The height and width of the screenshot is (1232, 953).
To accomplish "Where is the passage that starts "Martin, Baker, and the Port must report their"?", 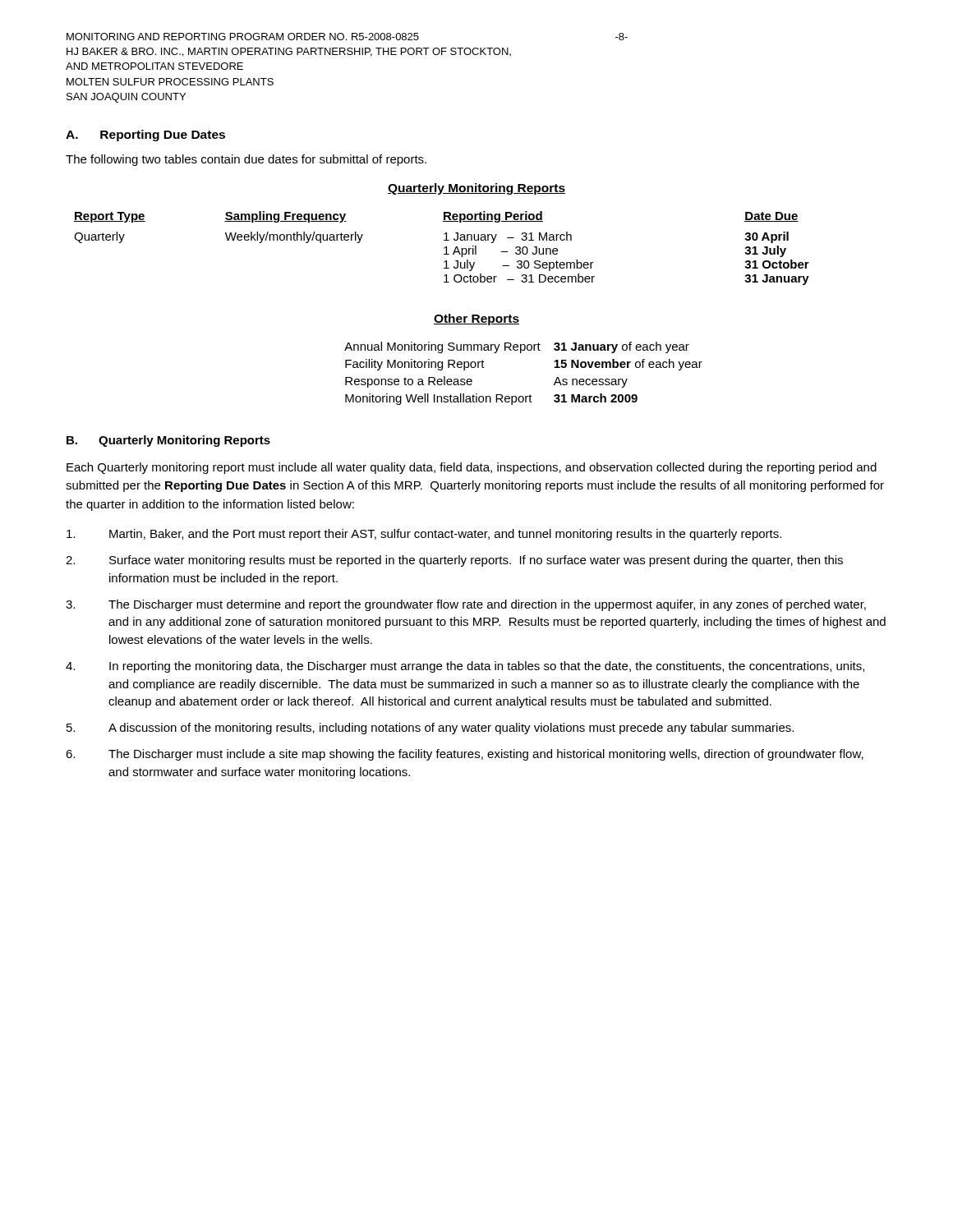I will click(476, 534).
